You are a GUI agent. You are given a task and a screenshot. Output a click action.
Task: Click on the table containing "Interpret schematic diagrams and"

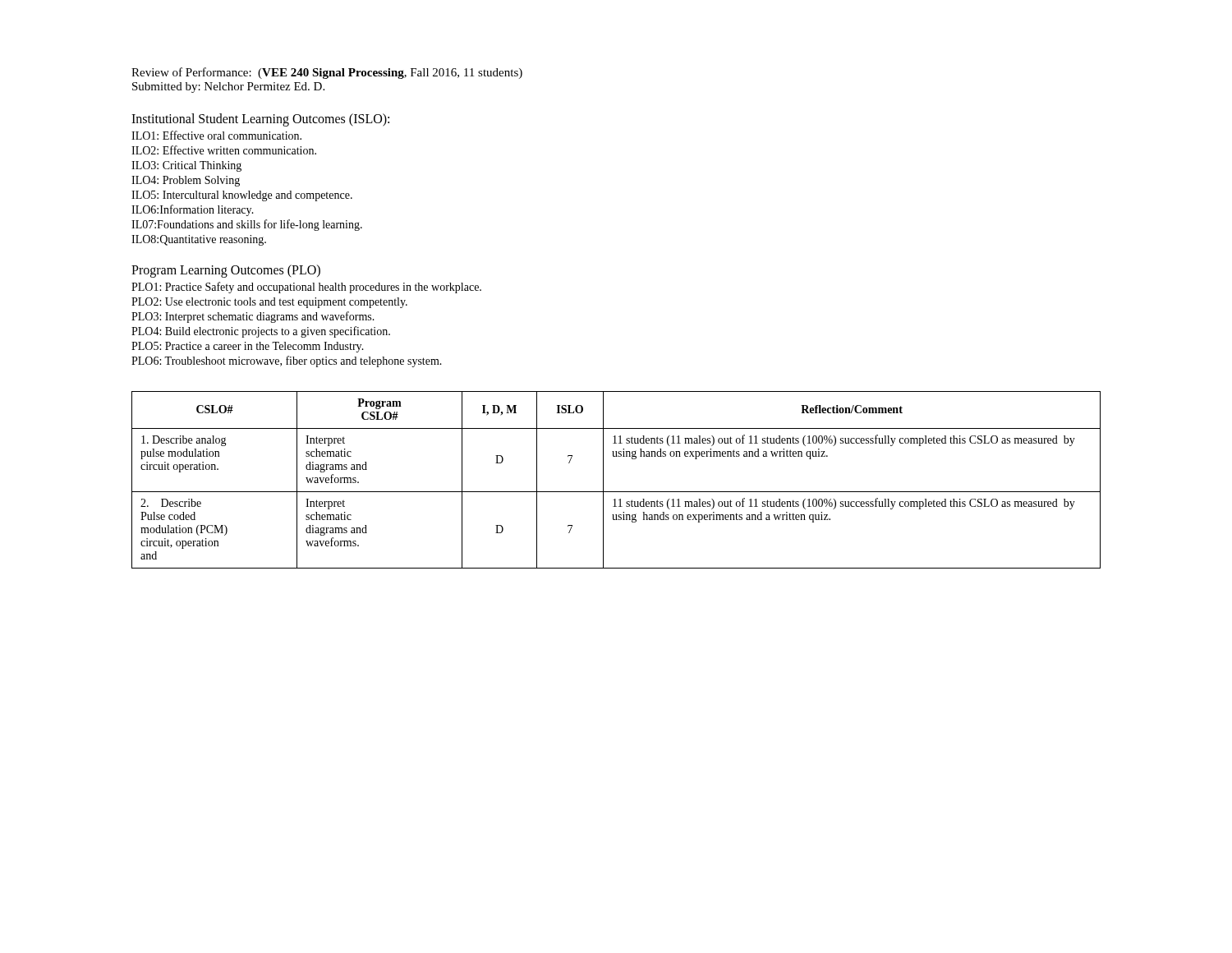616,480
